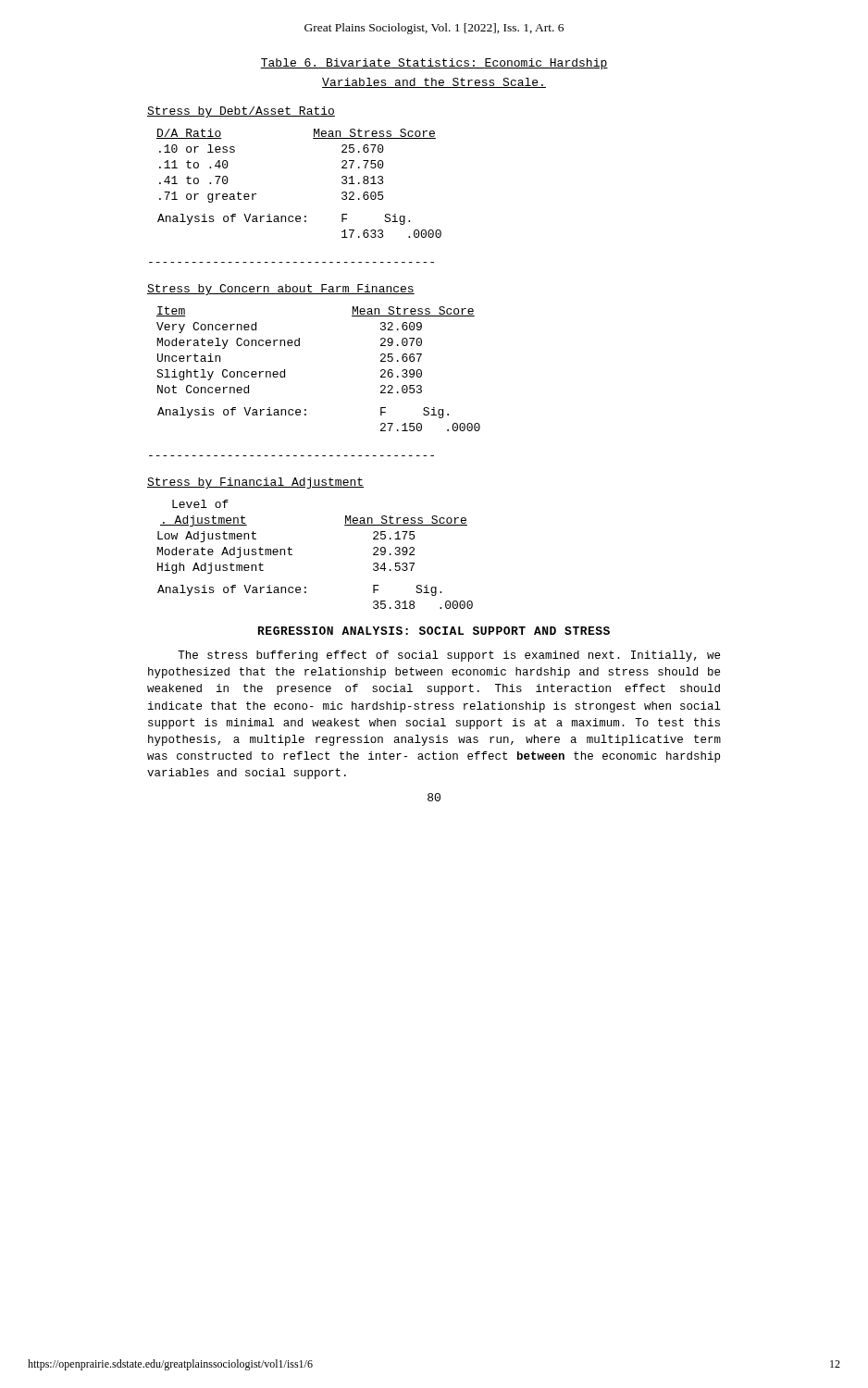Find the section header on this page that starts "Stress by Debt/Asset"
The height and width of the screenshot is (1388, 868).
point(241,112)
